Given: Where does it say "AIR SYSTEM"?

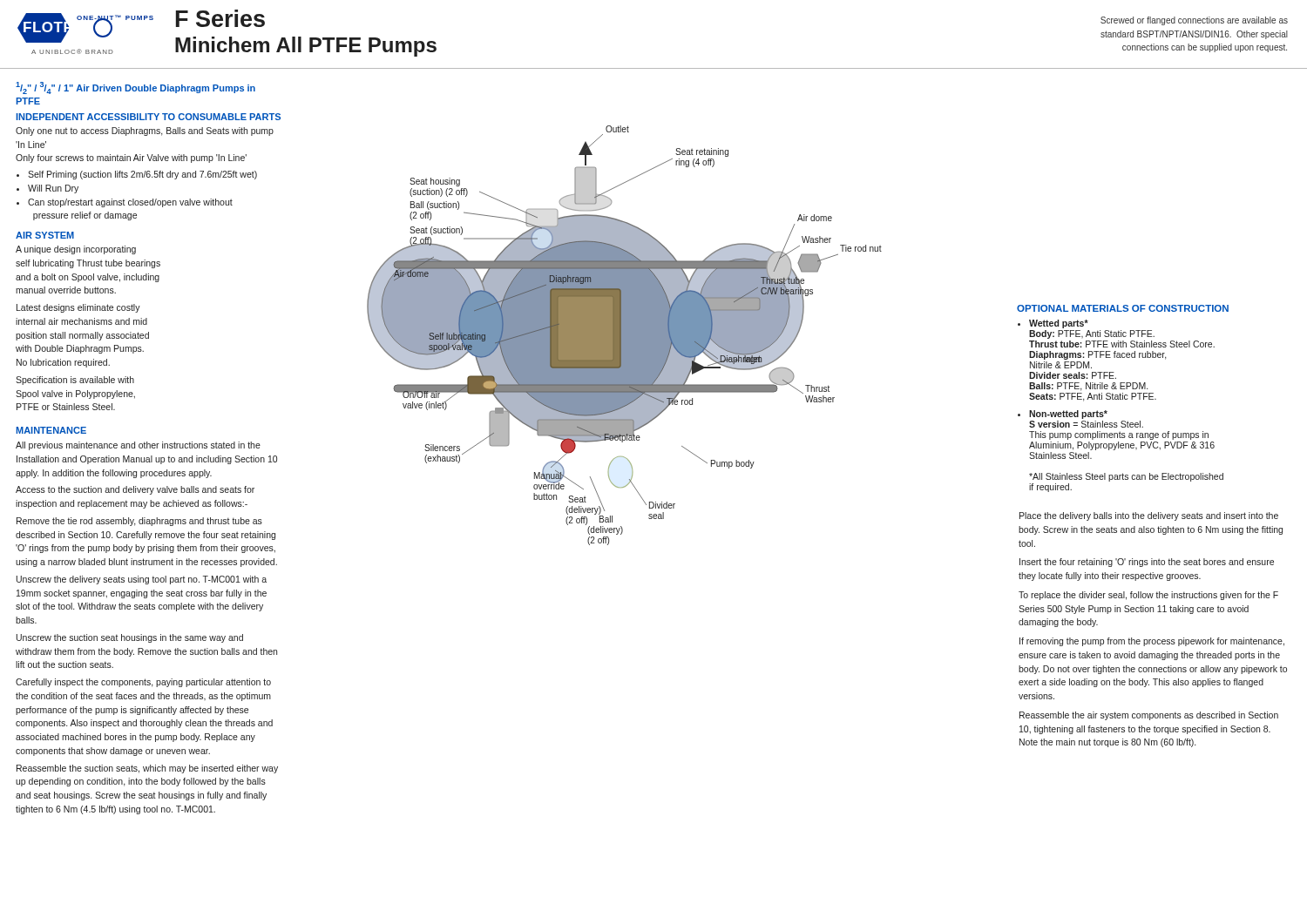Looking at the screenshot, I should pos(45,235).
